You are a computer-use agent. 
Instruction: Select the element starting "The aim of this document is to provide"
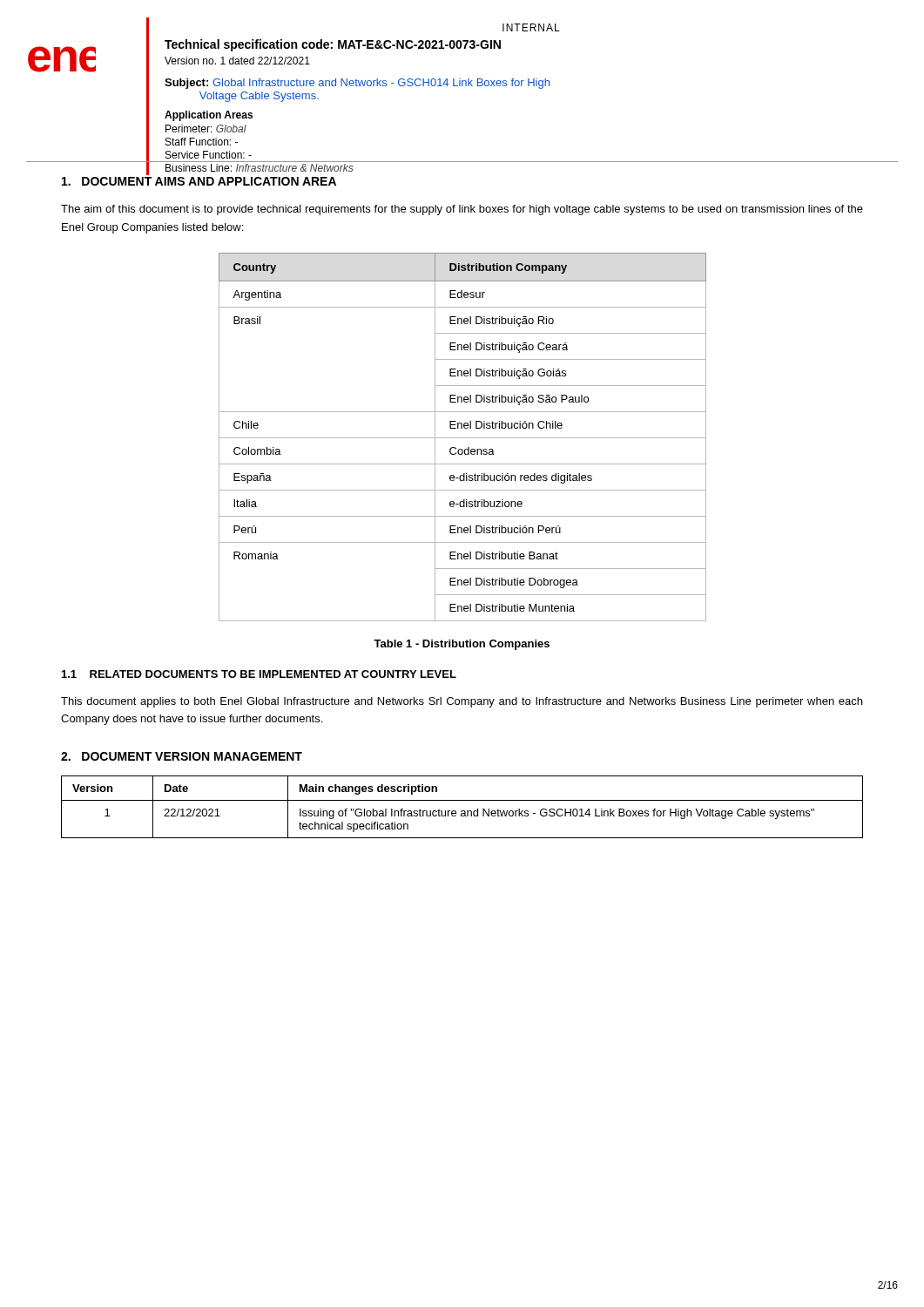[462, 218]
